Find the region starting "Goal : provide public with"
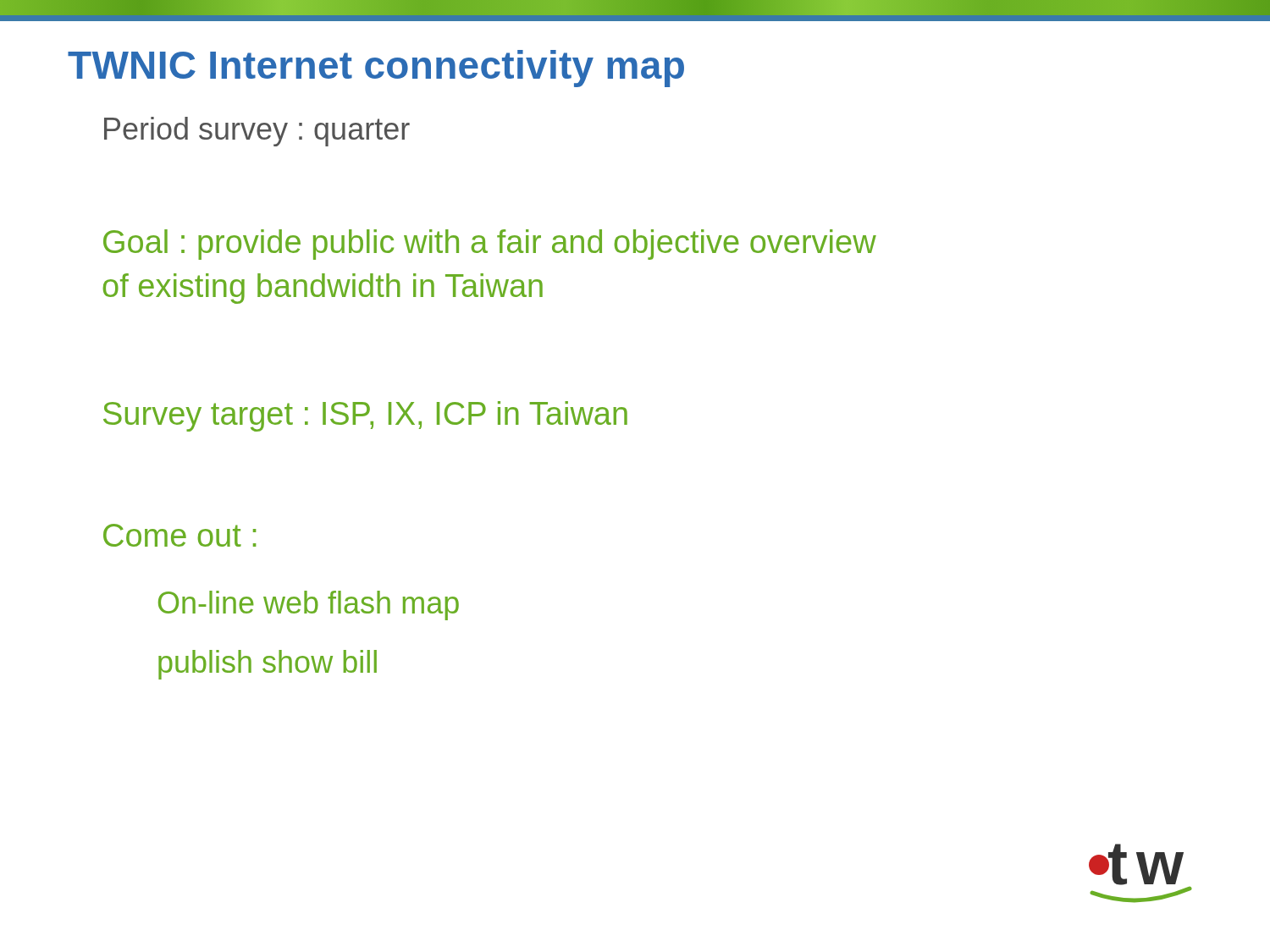The height and width of the screenshot is (952, 1270). (489, 264)
